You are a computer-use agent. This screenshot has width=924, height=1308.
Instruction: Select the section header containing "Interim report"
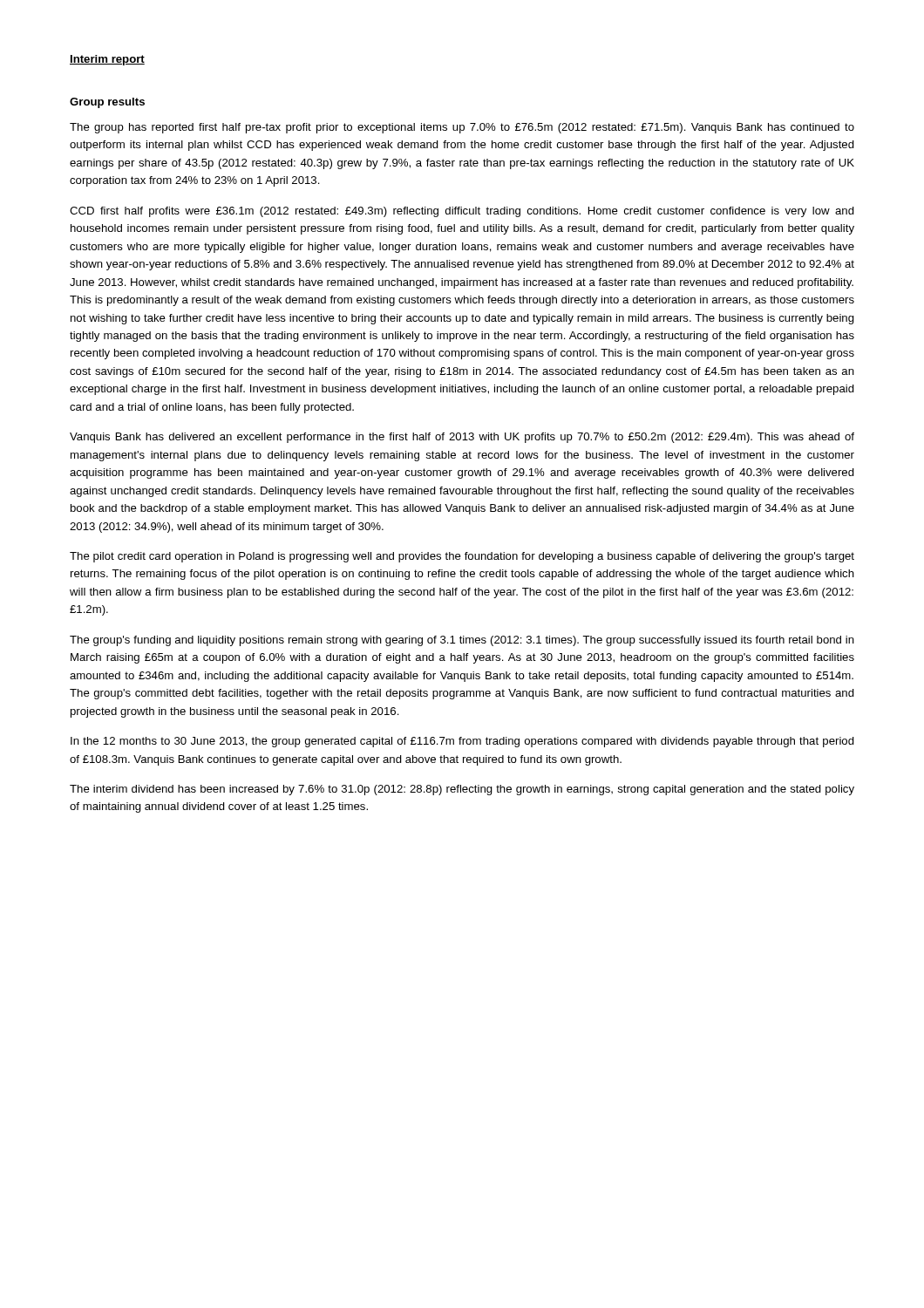(107, 59)
